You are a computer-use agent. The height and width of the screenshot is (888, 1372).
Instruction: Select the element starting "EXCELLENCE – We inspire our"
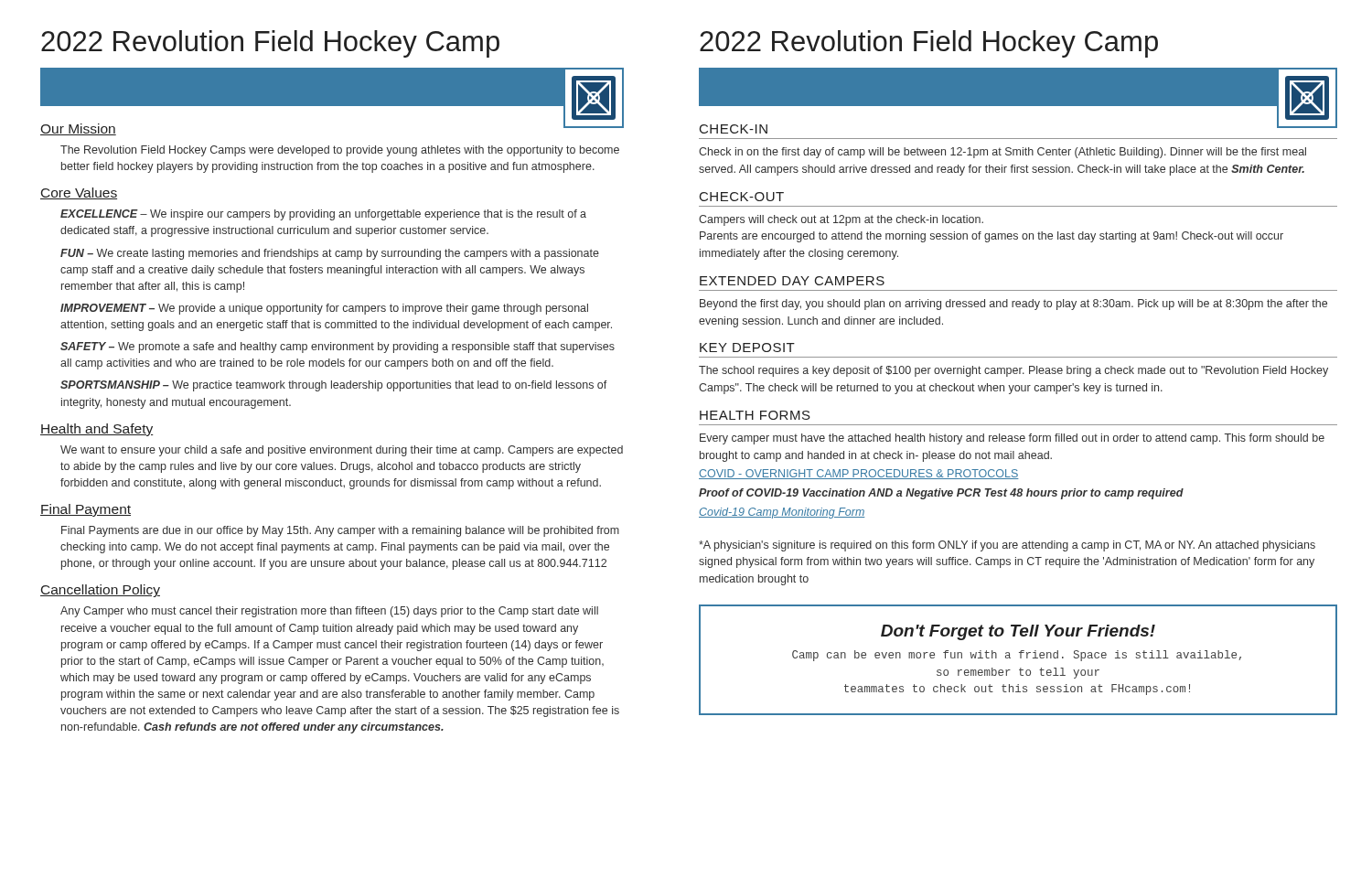[323, 222]
